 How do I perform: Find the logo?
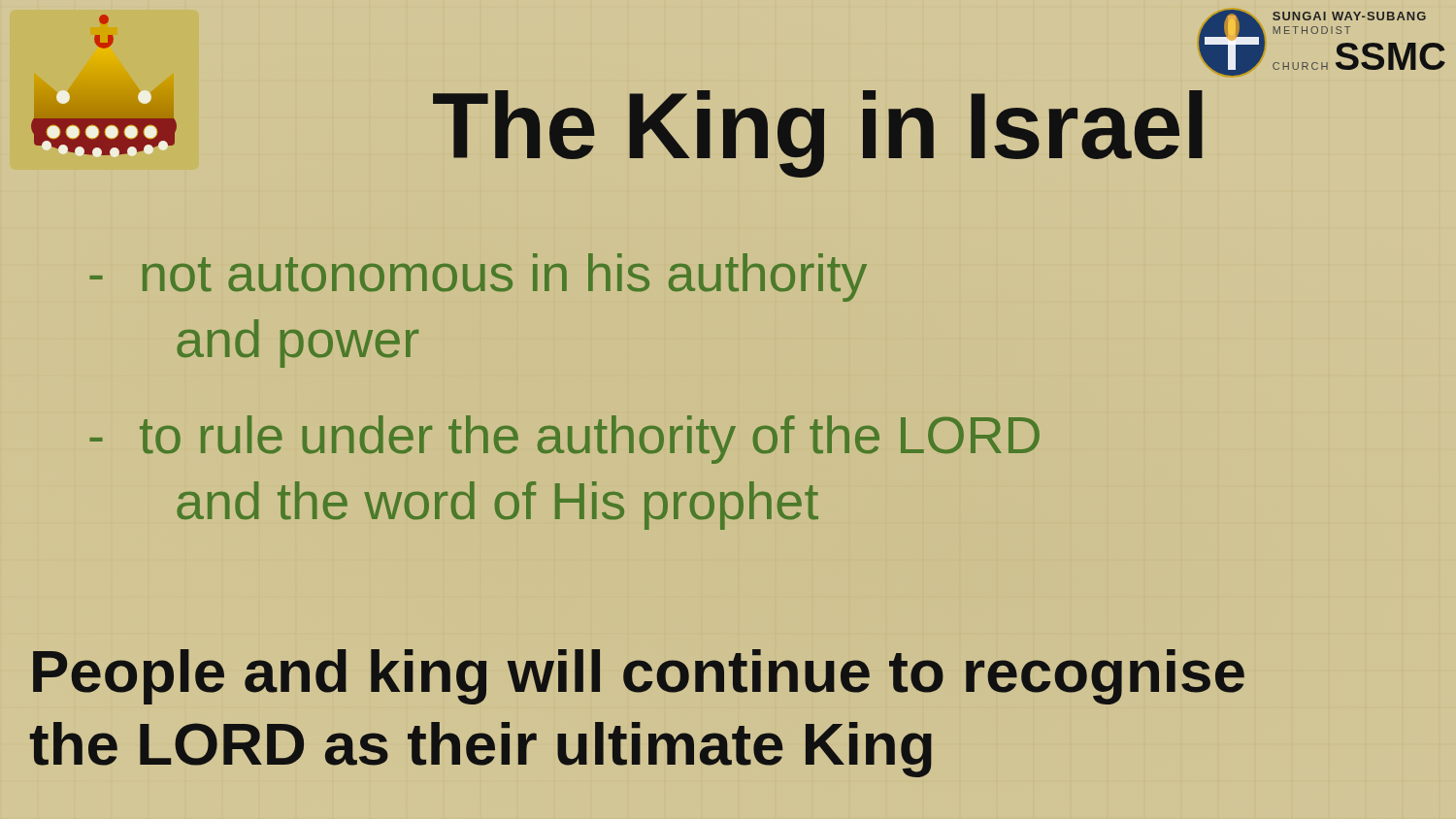(1321, 43)
